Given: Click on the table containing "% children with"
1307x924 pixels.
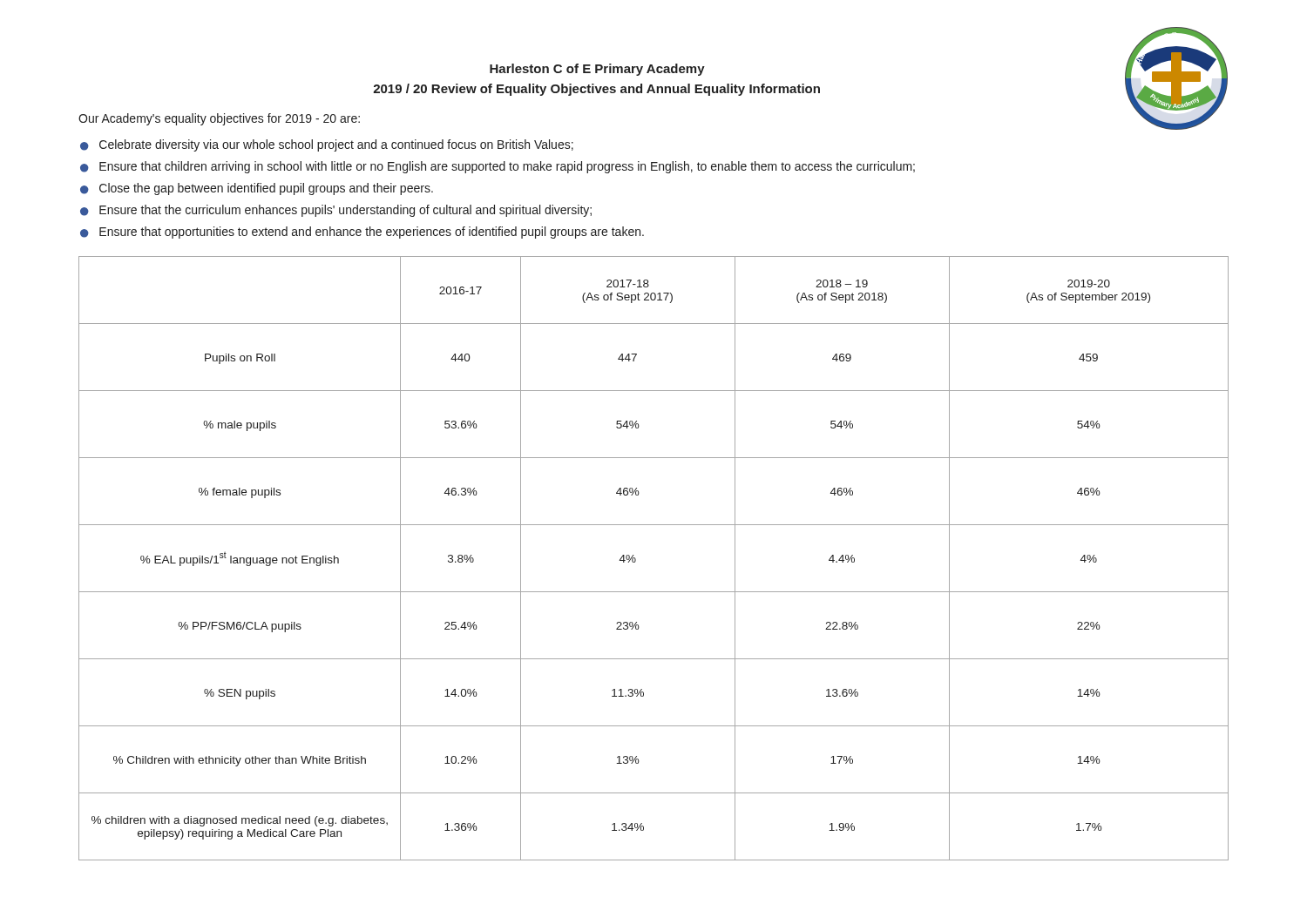Looking at the screenshot, I should (654, 558).
